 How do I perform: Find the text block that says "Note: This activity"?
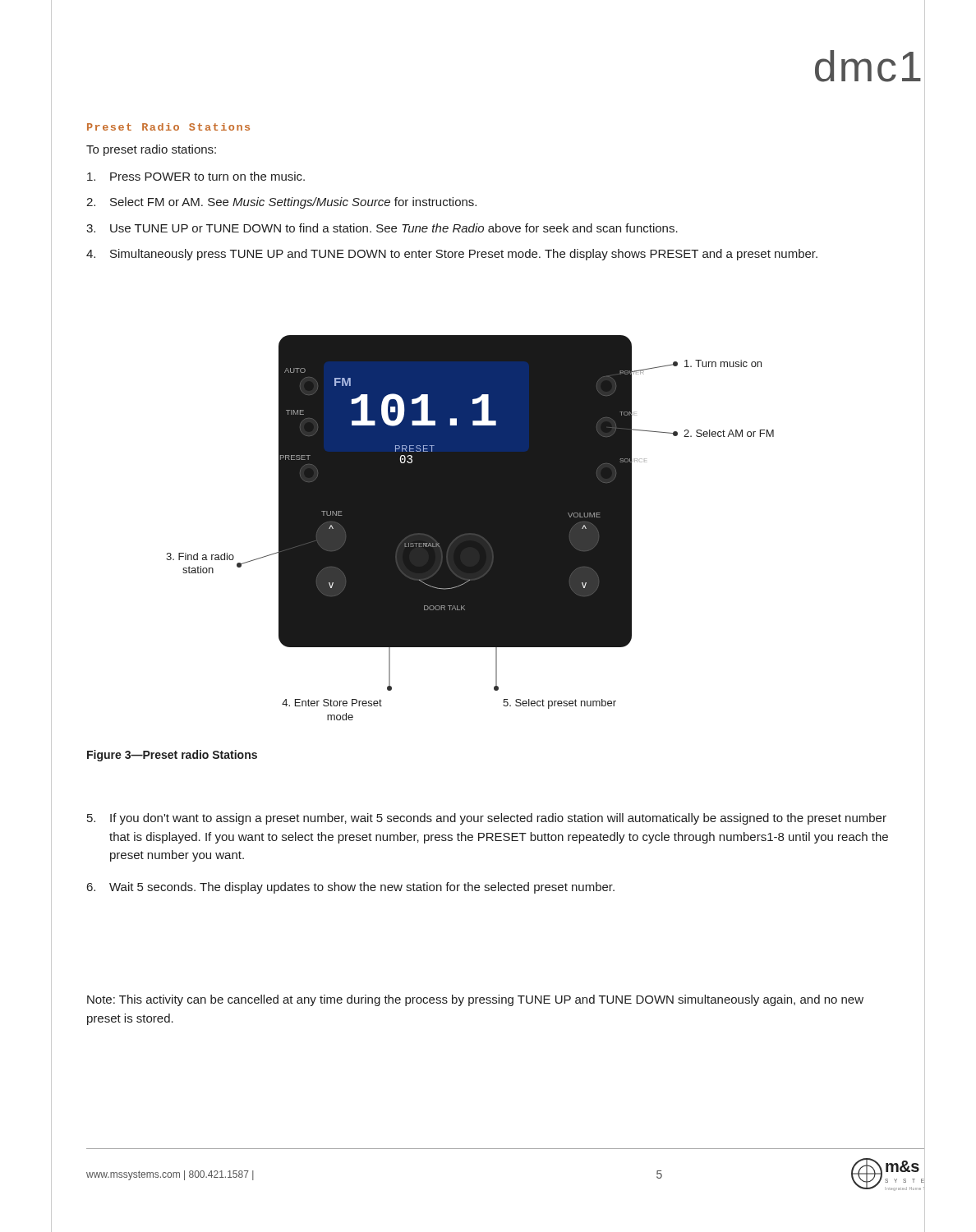475,1009
